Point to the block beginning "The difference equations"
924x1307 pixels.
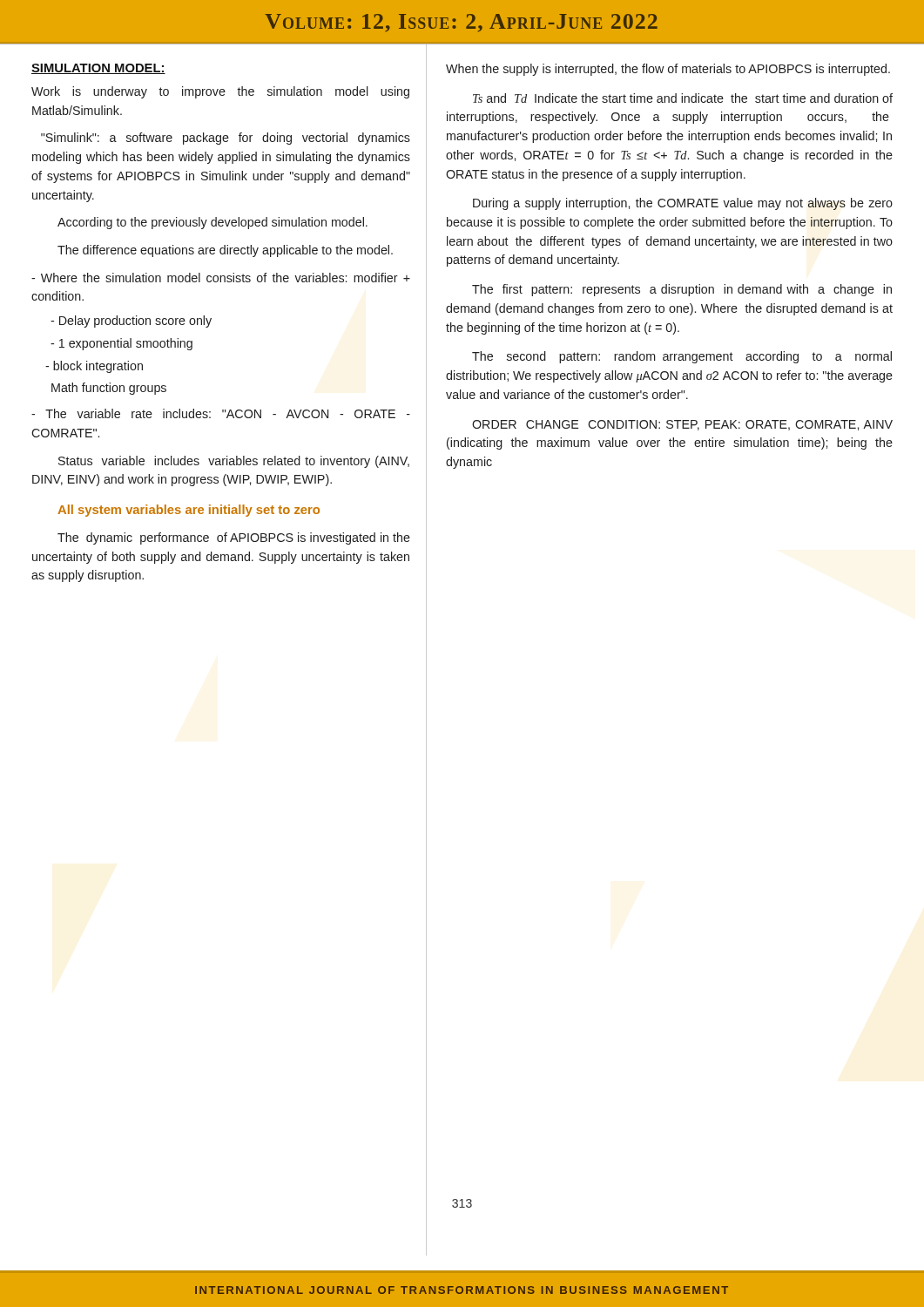point(226,250)
